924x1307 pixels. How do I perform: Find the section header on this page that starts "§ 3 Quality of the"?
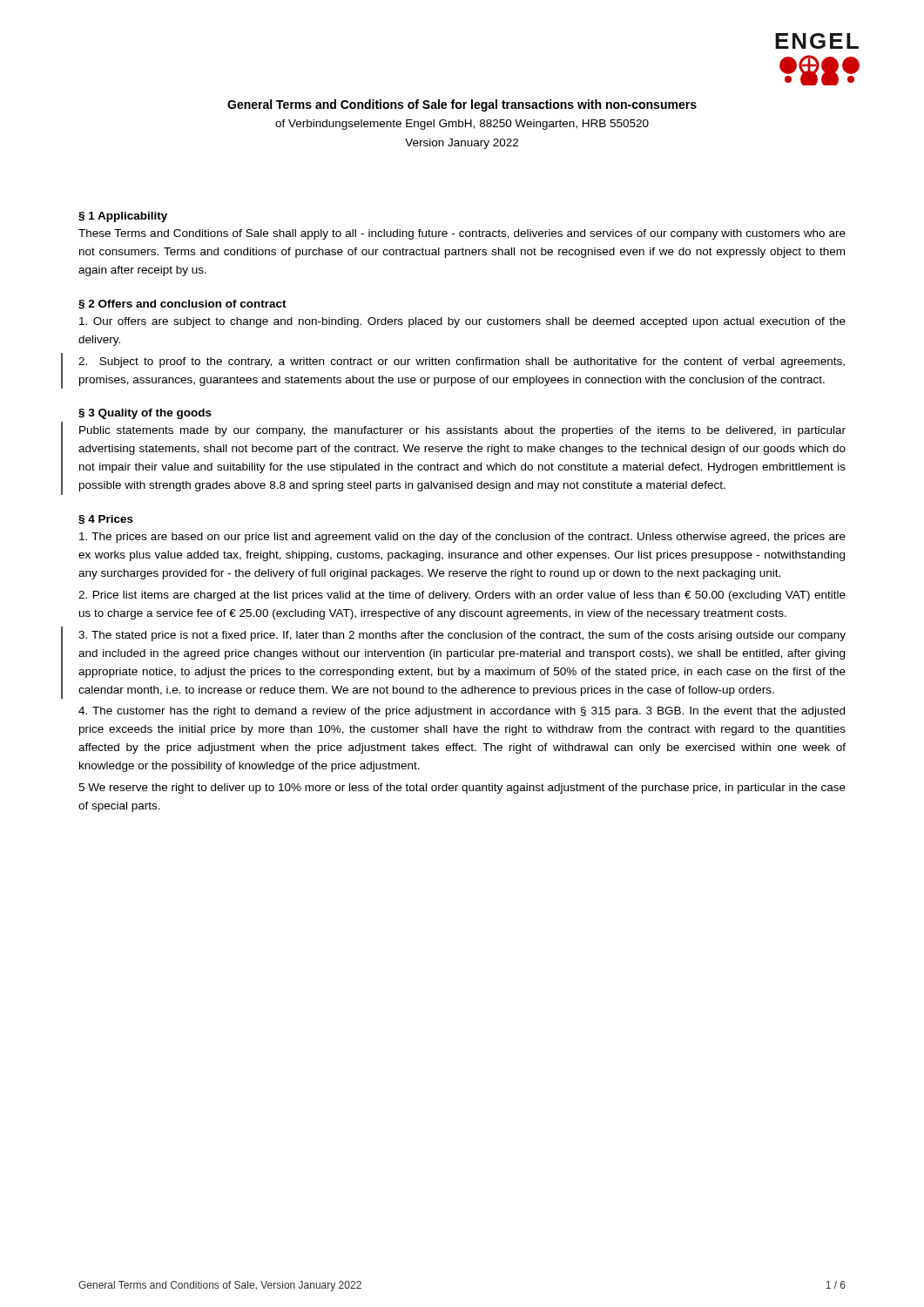tap(145, 413)
